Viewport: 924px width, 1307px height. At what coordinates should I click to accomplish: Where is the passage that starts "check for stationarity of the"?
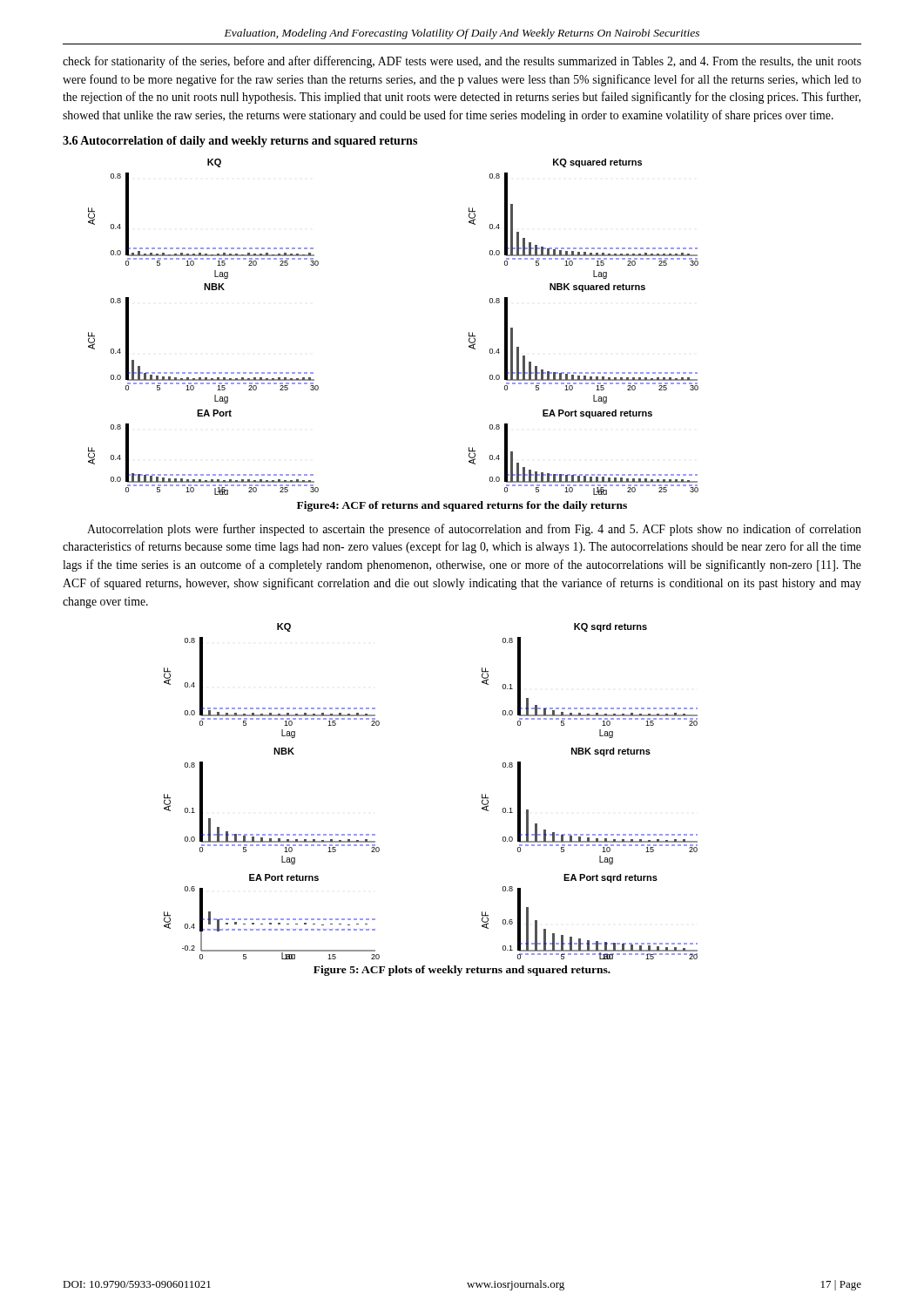(x=462, y=88)
